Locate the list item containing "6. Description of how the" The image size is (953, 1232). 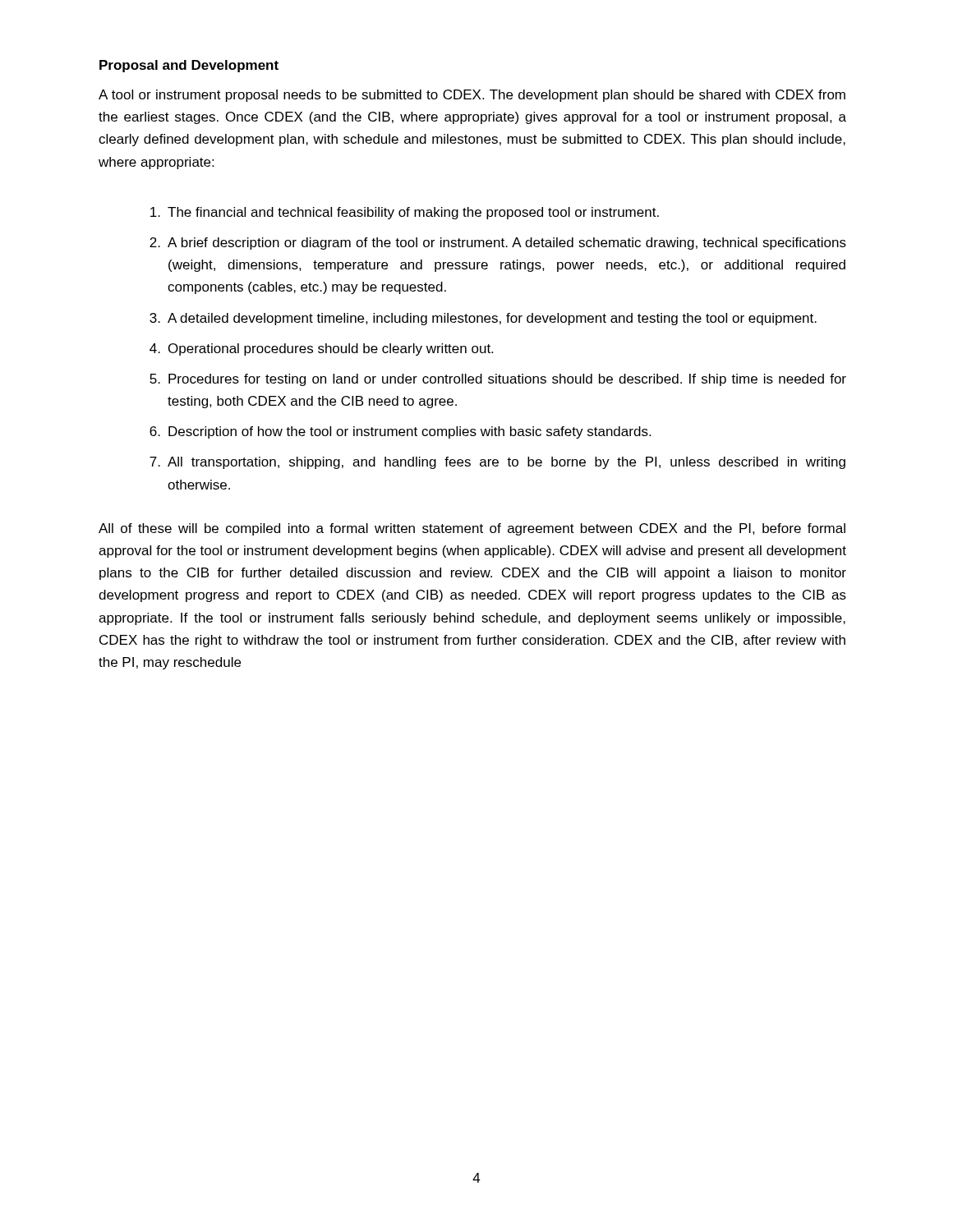click(489, 432)
